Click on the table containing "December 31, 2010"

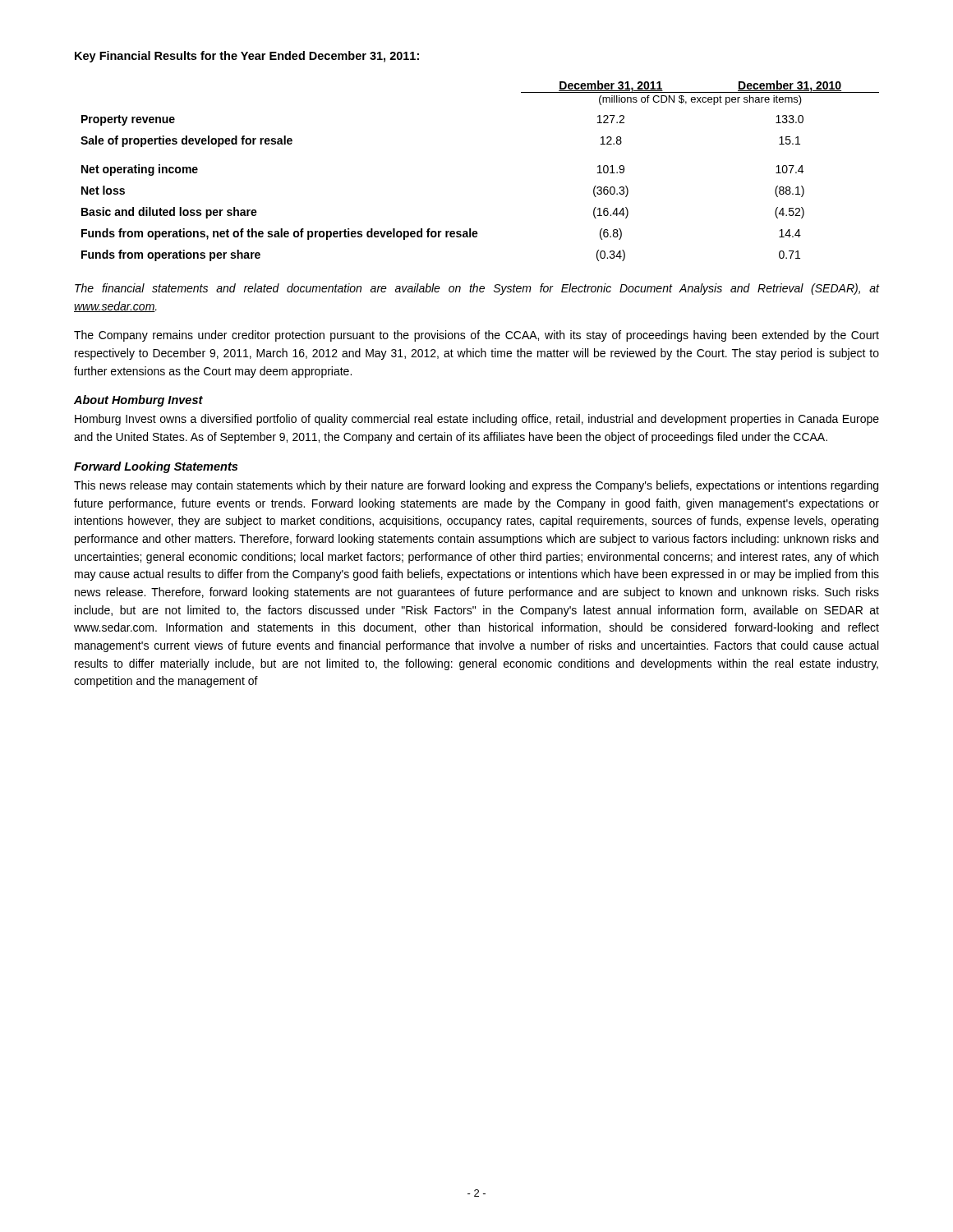[476, 171]
